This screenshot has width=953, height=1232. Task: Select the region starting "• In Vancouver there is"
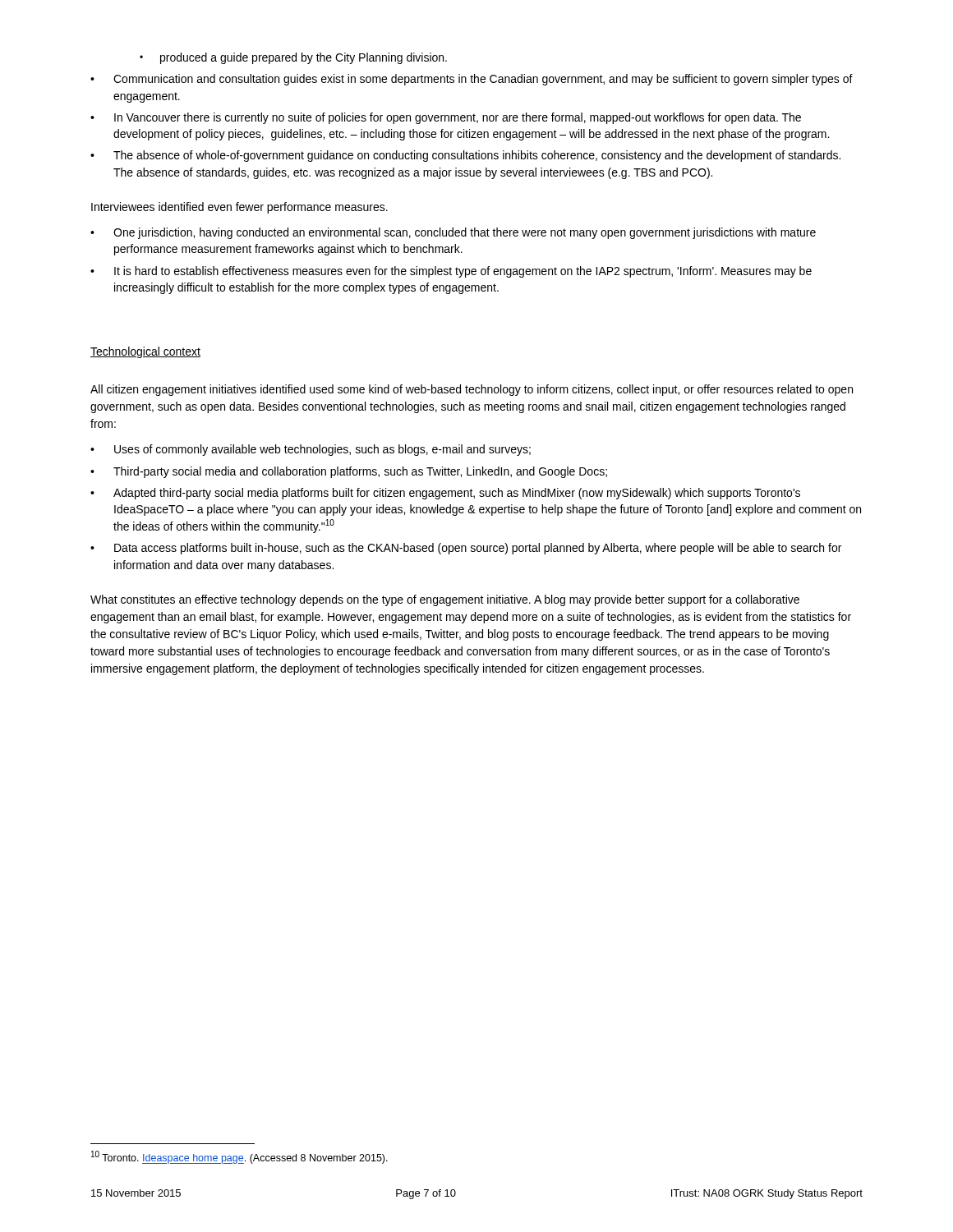click(x=476, y=126)
